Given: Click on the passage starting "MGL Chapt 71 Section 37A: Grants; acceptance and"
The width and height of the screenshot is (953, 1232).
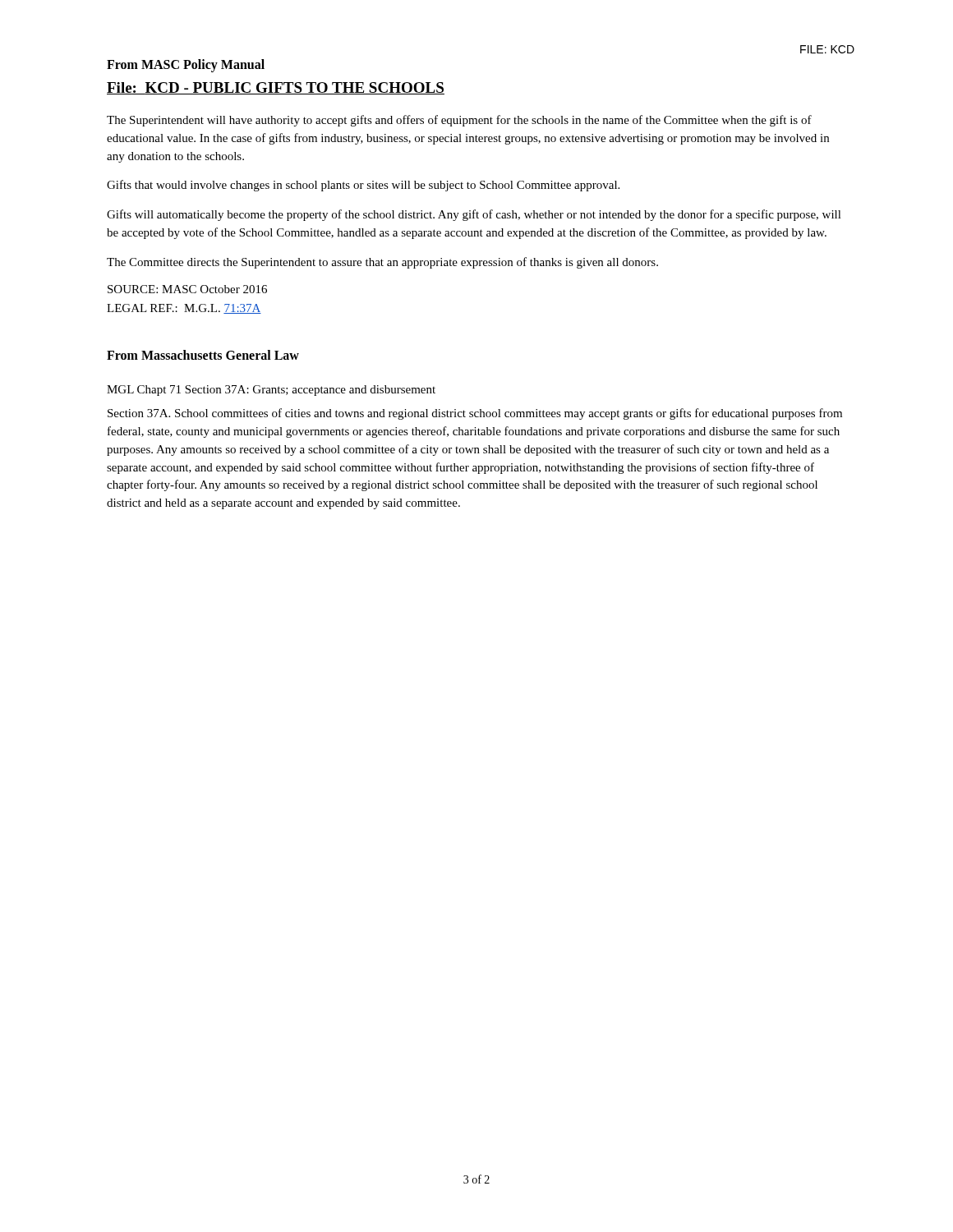Looking at the screenshot, I should tap(271, 389).
